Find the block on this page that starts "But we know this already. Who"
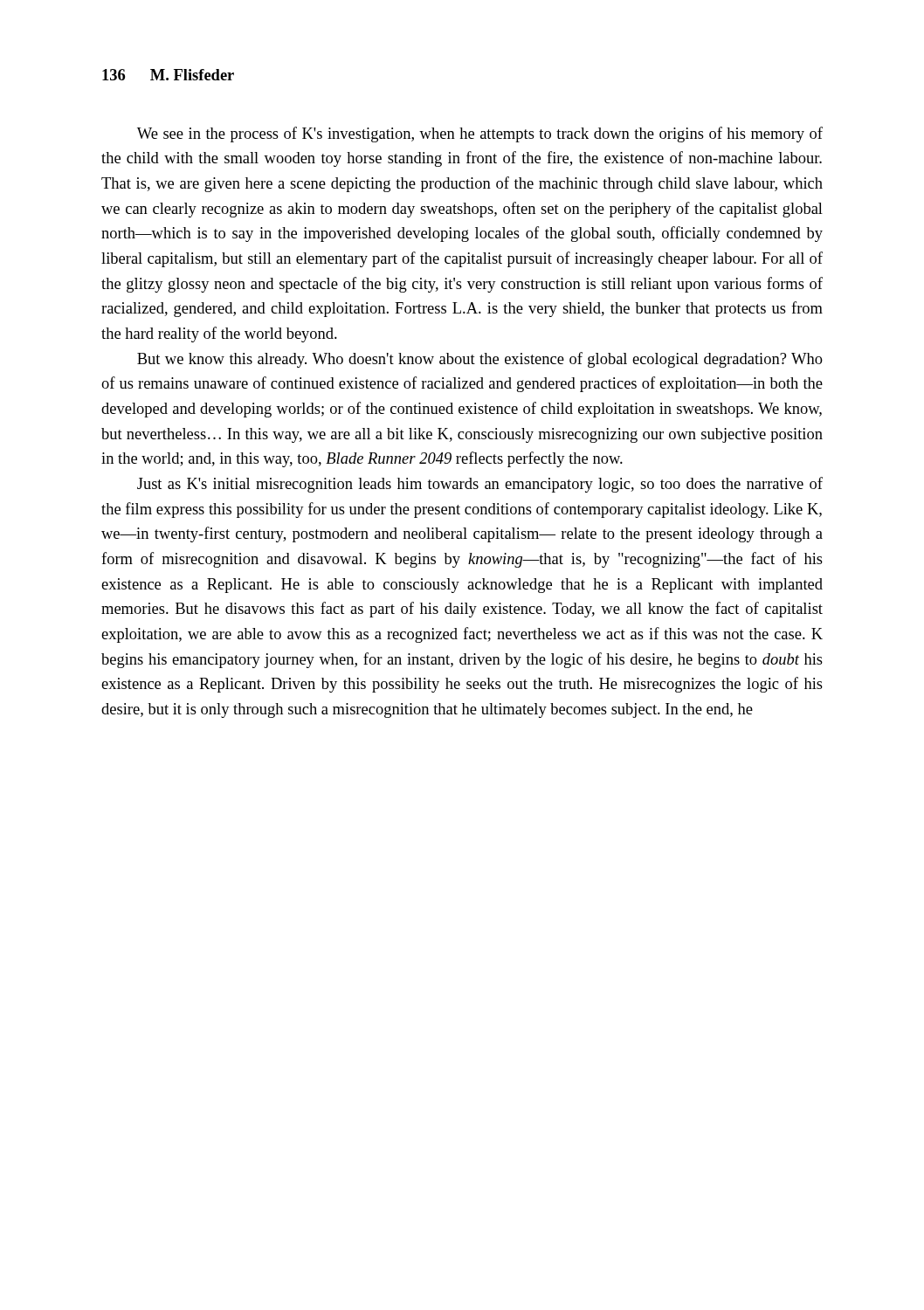The image size is (924, 1310). coord(462,409)
